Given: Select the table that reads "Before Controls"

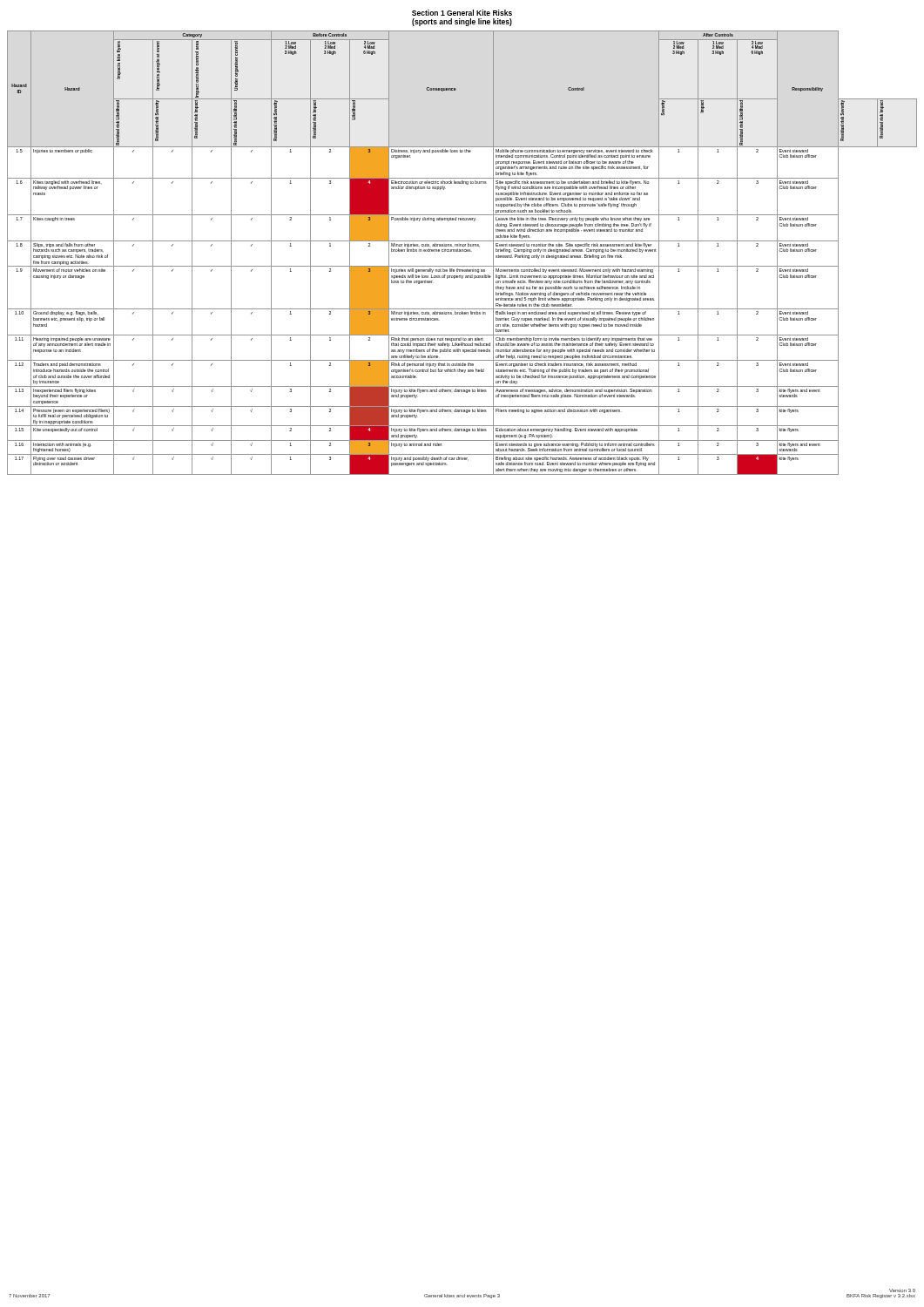Looking at the screenshot, I should [x=462, y=253].
